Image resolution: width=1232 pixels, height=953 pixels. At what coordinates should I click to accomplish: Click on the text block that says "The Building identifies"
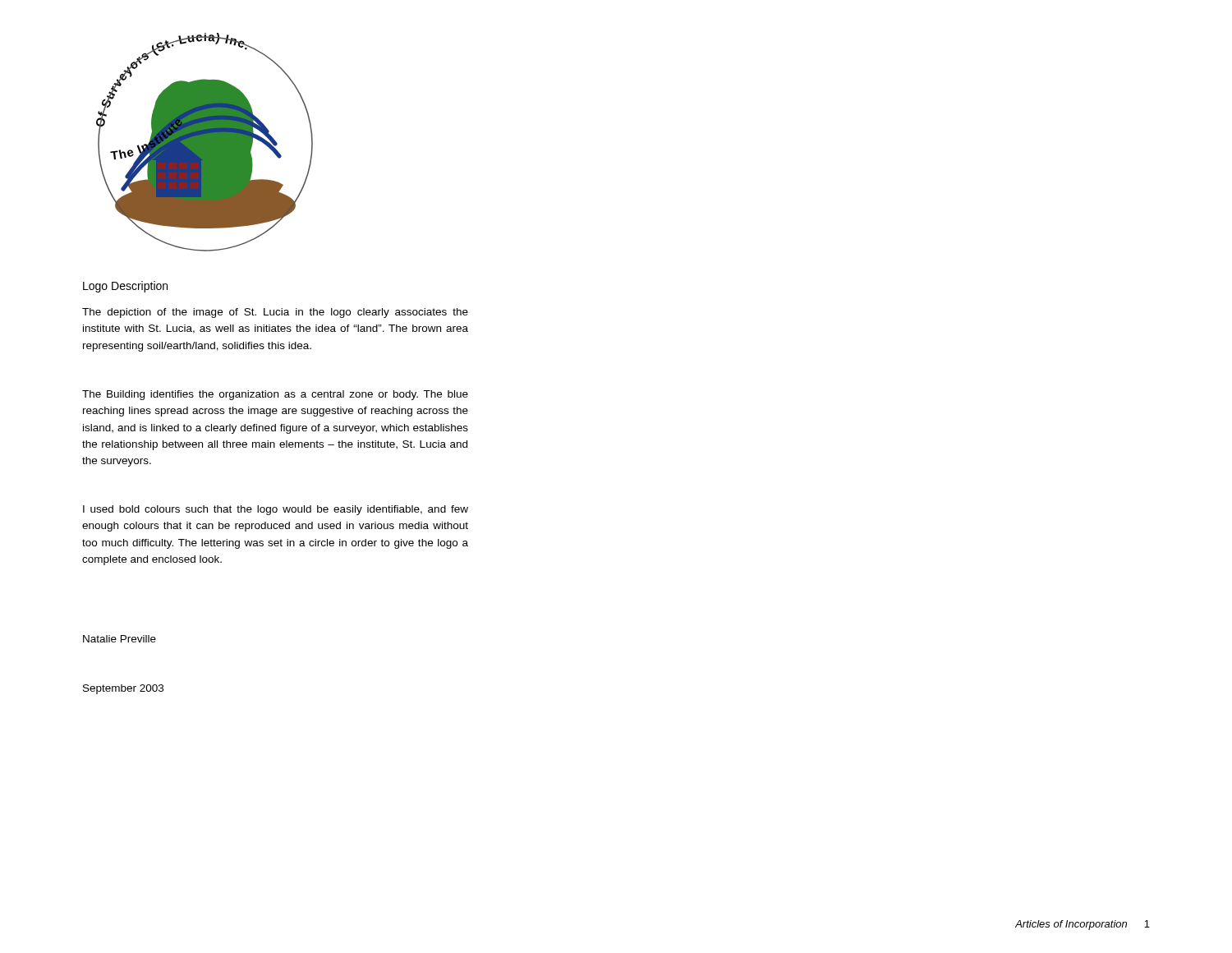point(275,427)
